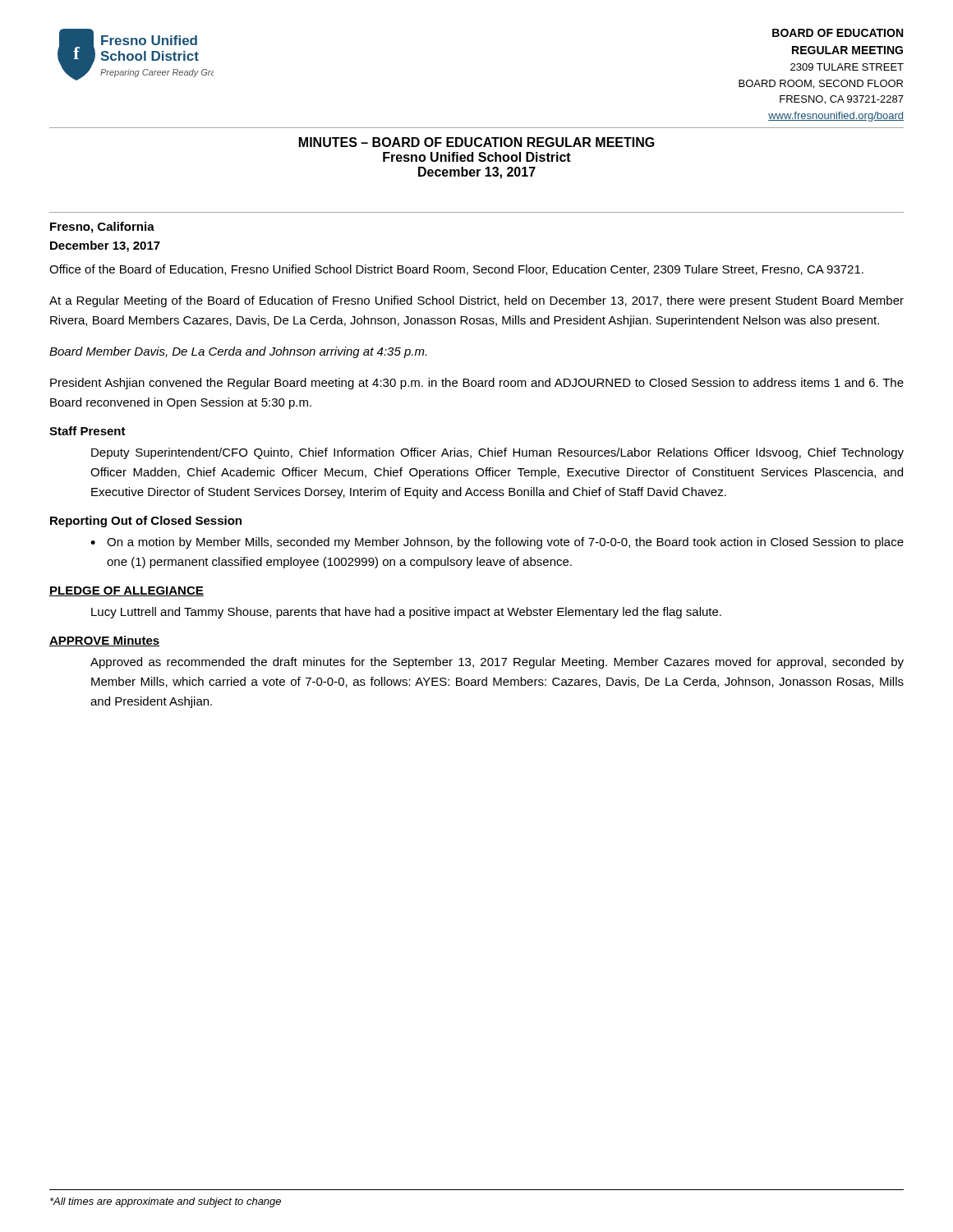Find the block on this page that starts "• On a motion"
953x1232 pixels.
coord(497,552)
